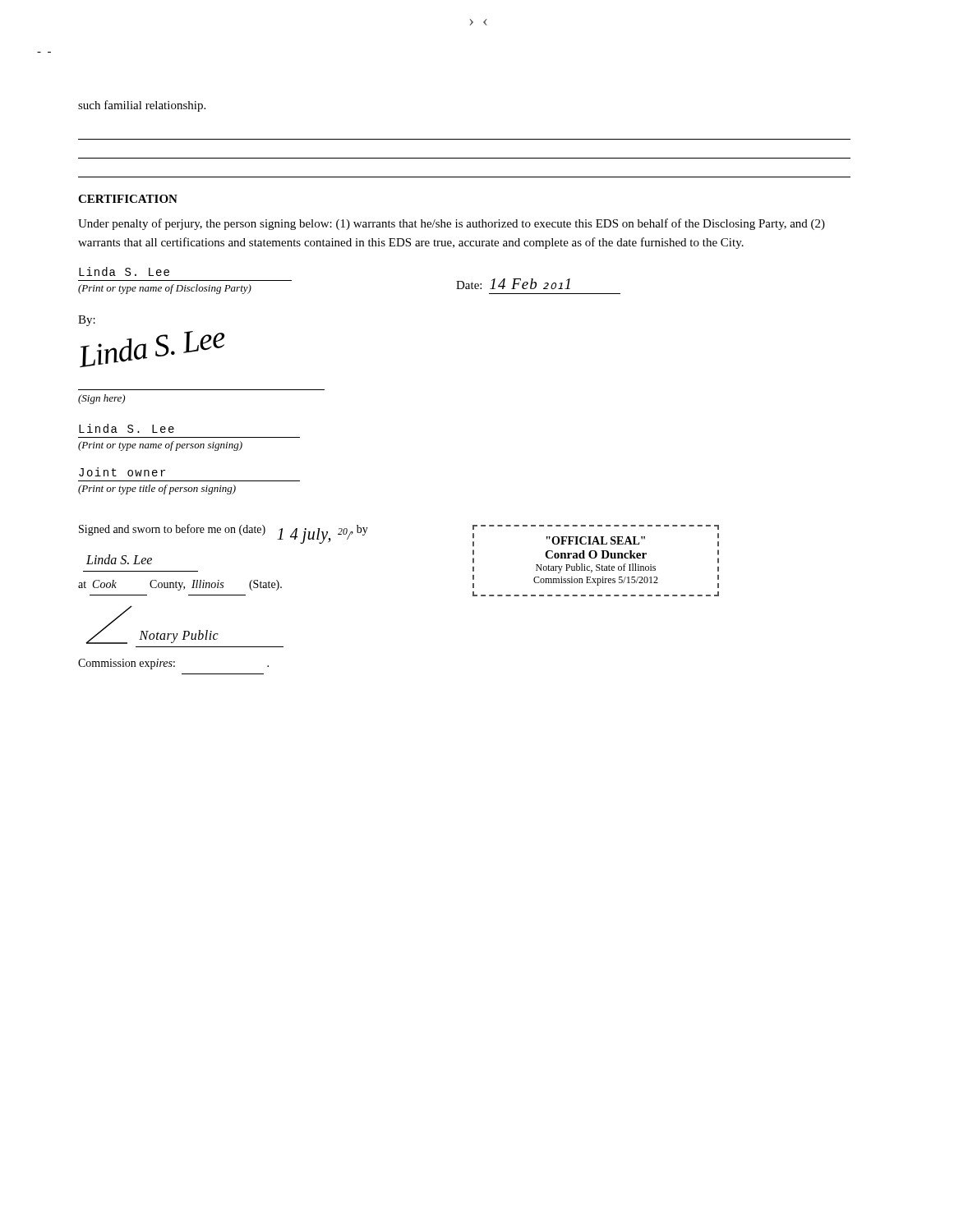This screenshot has height=1232, width=954.
Task: Find the element starting "By: Linda S."
Action: 87,321
